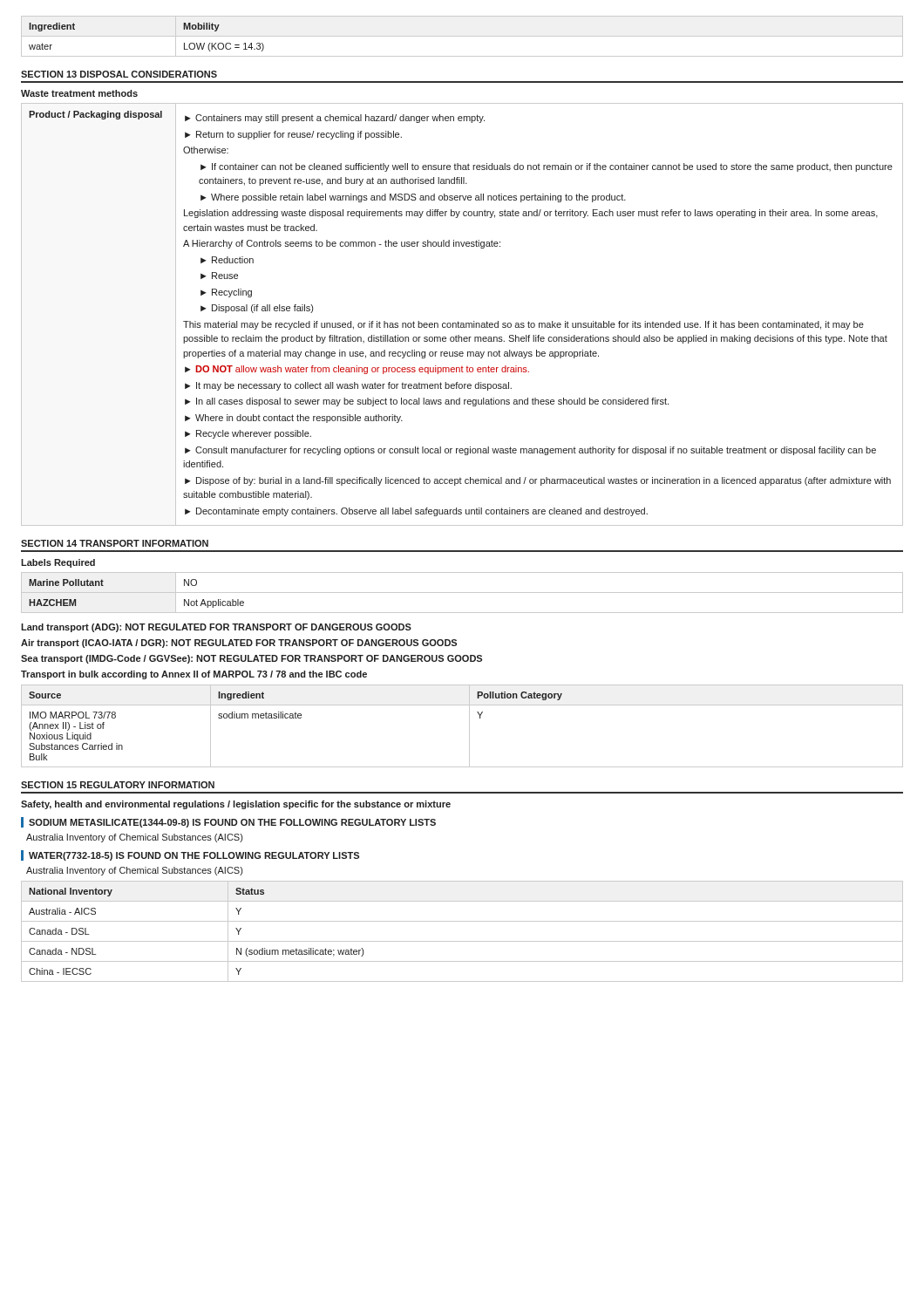Find the text starting "Air transport (ICAO-IATA / DGR): NOT REGULATED FOR"
Viewport: 924px width, 1308px height.
pos(239,643)
